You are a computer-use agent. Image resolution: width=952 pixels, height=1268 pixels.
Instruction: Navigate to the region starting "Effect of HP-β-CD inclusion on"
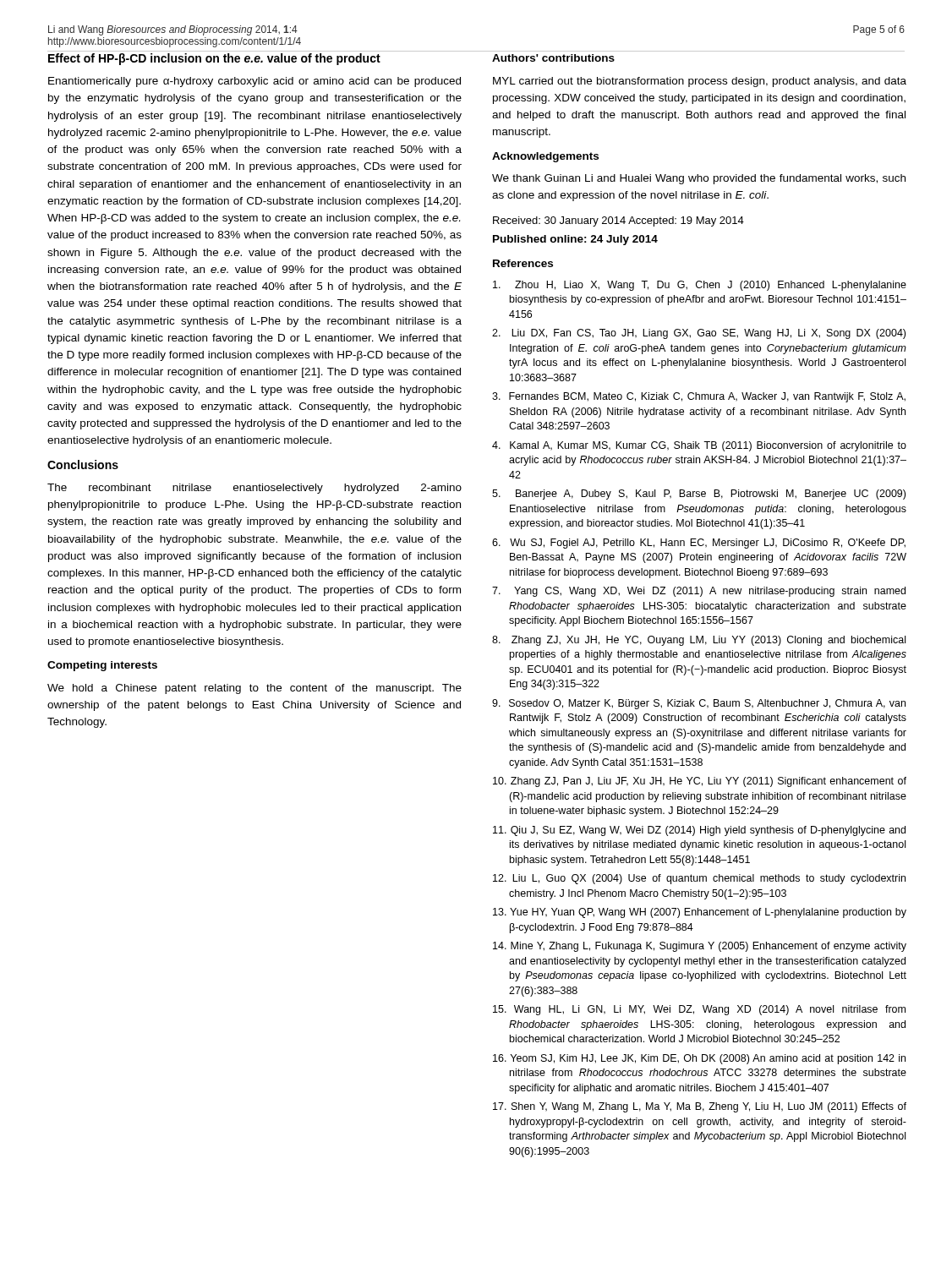pos(254,58)
